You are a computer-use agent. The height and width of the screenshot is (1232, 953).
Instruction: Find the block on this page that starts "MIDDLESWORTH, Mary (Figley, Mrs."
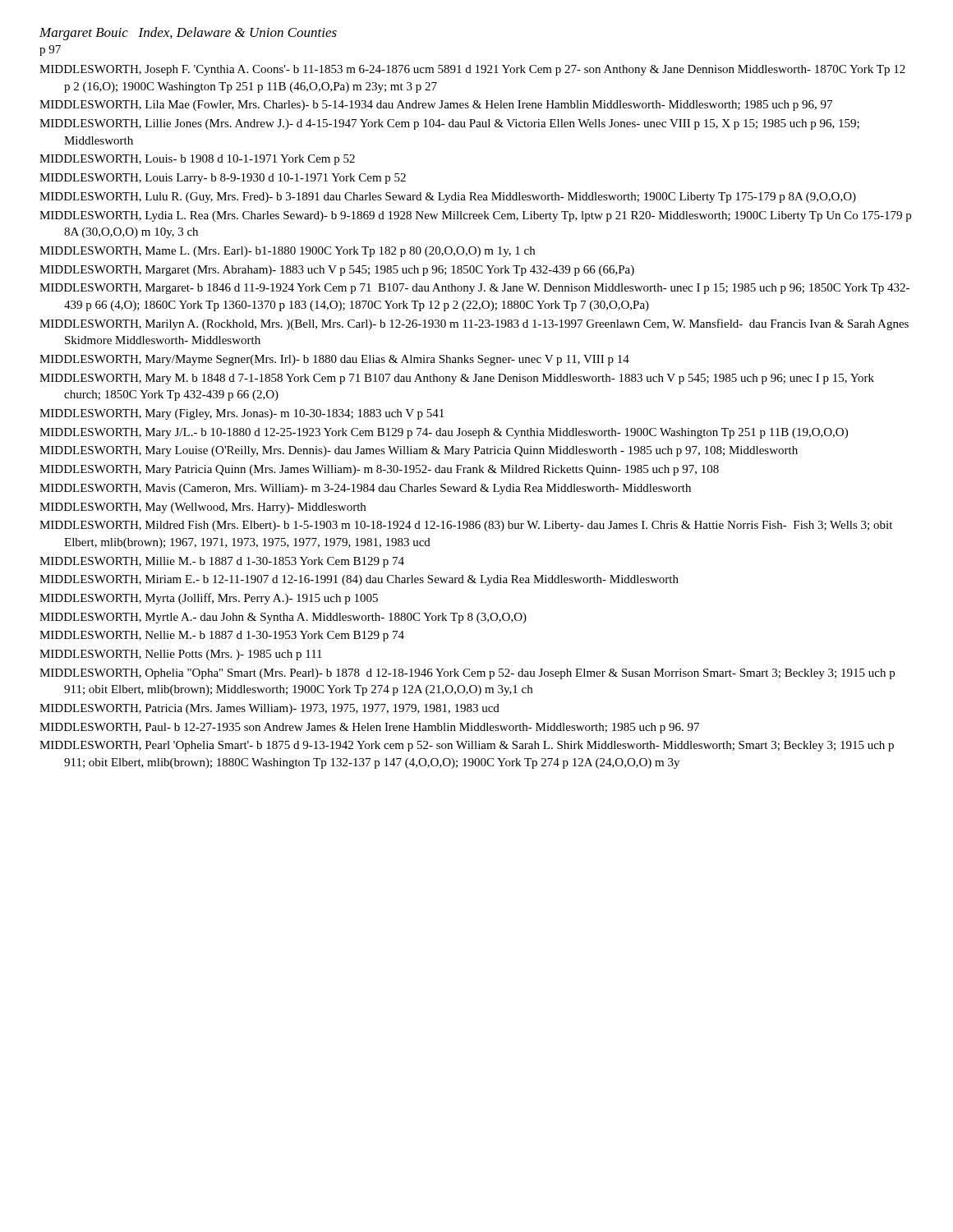point(242,413)
